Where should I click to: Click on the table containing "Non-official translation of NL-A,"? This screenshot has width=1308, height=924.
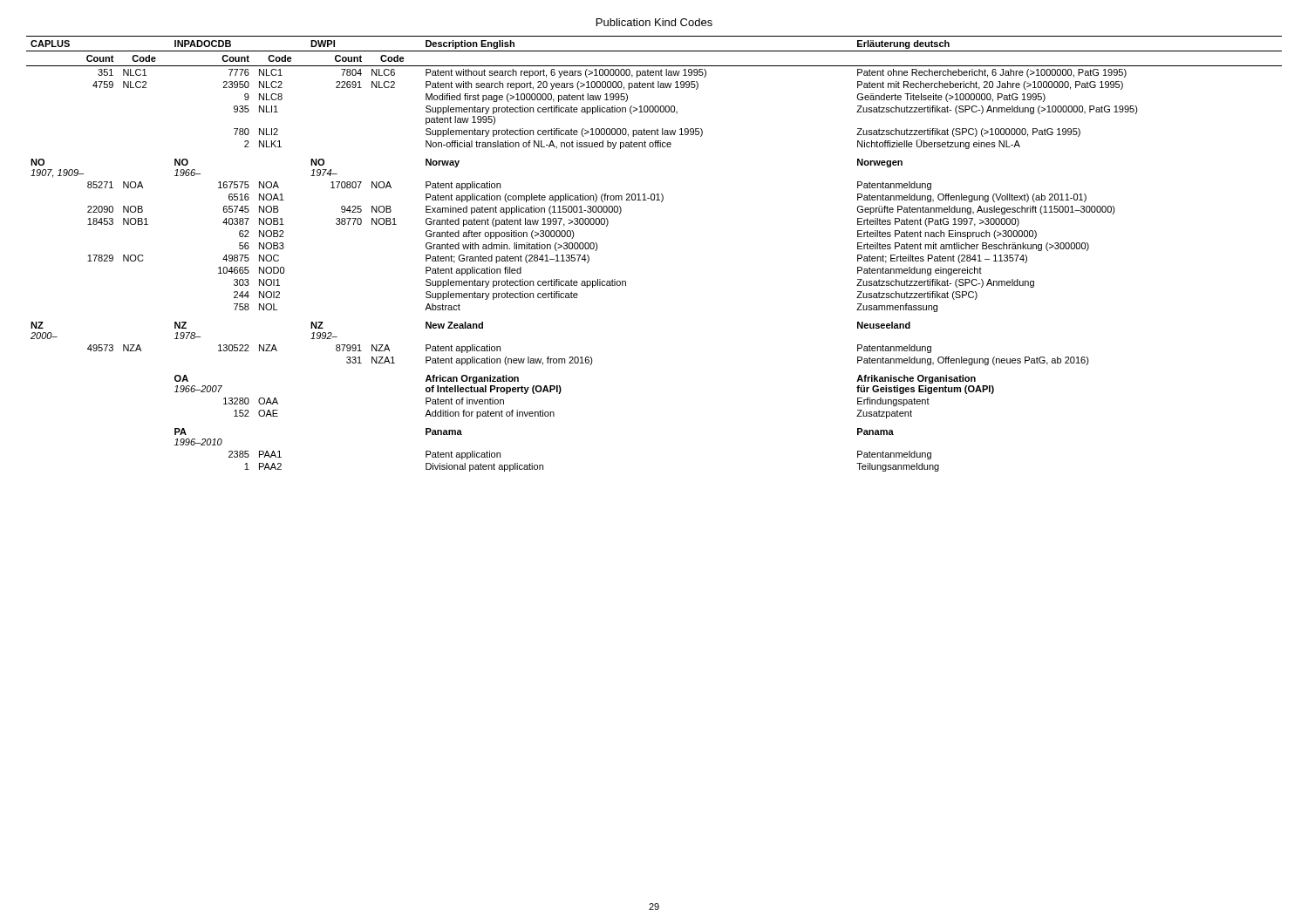654,254
